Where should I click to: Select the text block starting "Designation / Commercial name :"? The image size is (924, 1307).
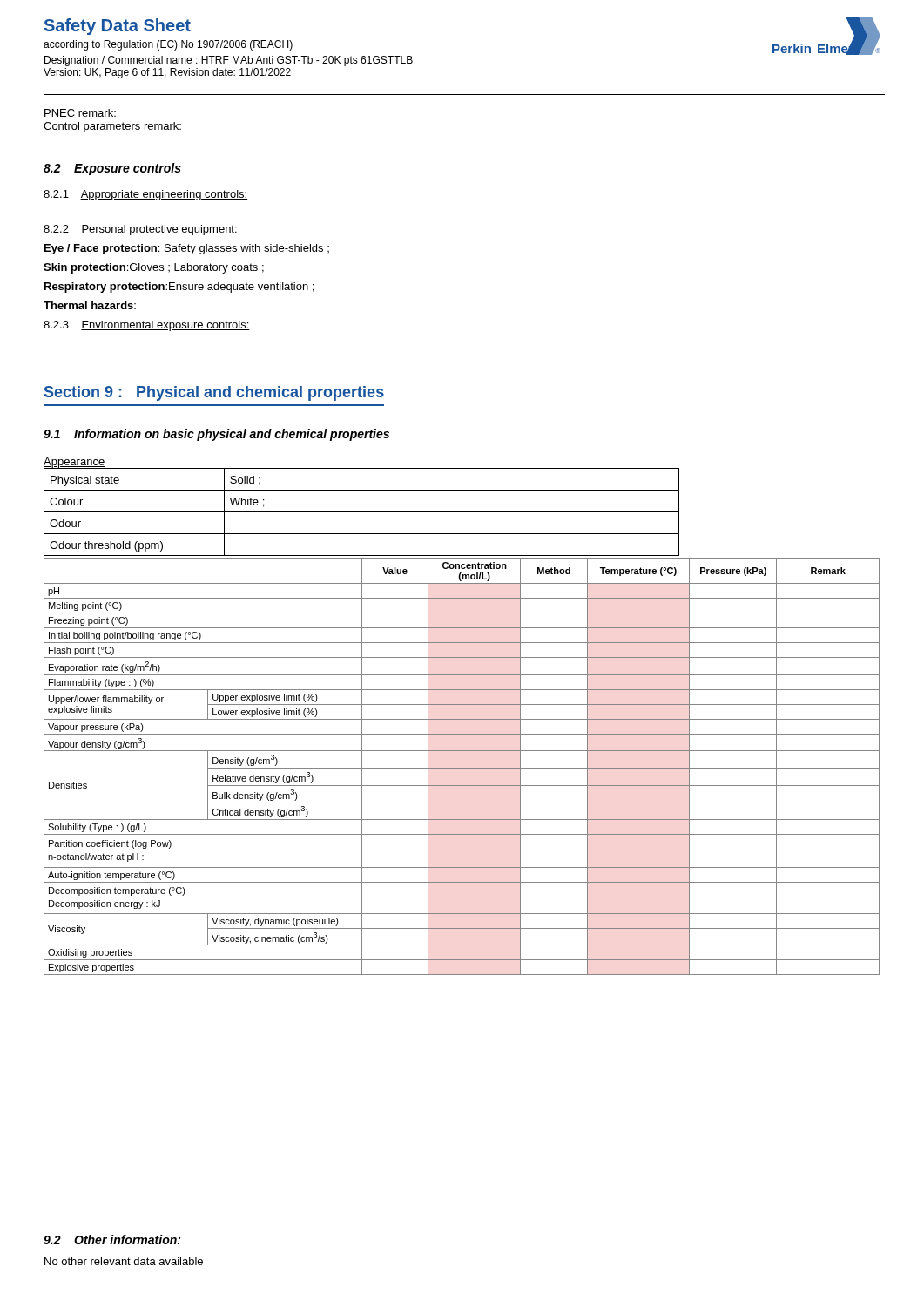coord(228,66)
